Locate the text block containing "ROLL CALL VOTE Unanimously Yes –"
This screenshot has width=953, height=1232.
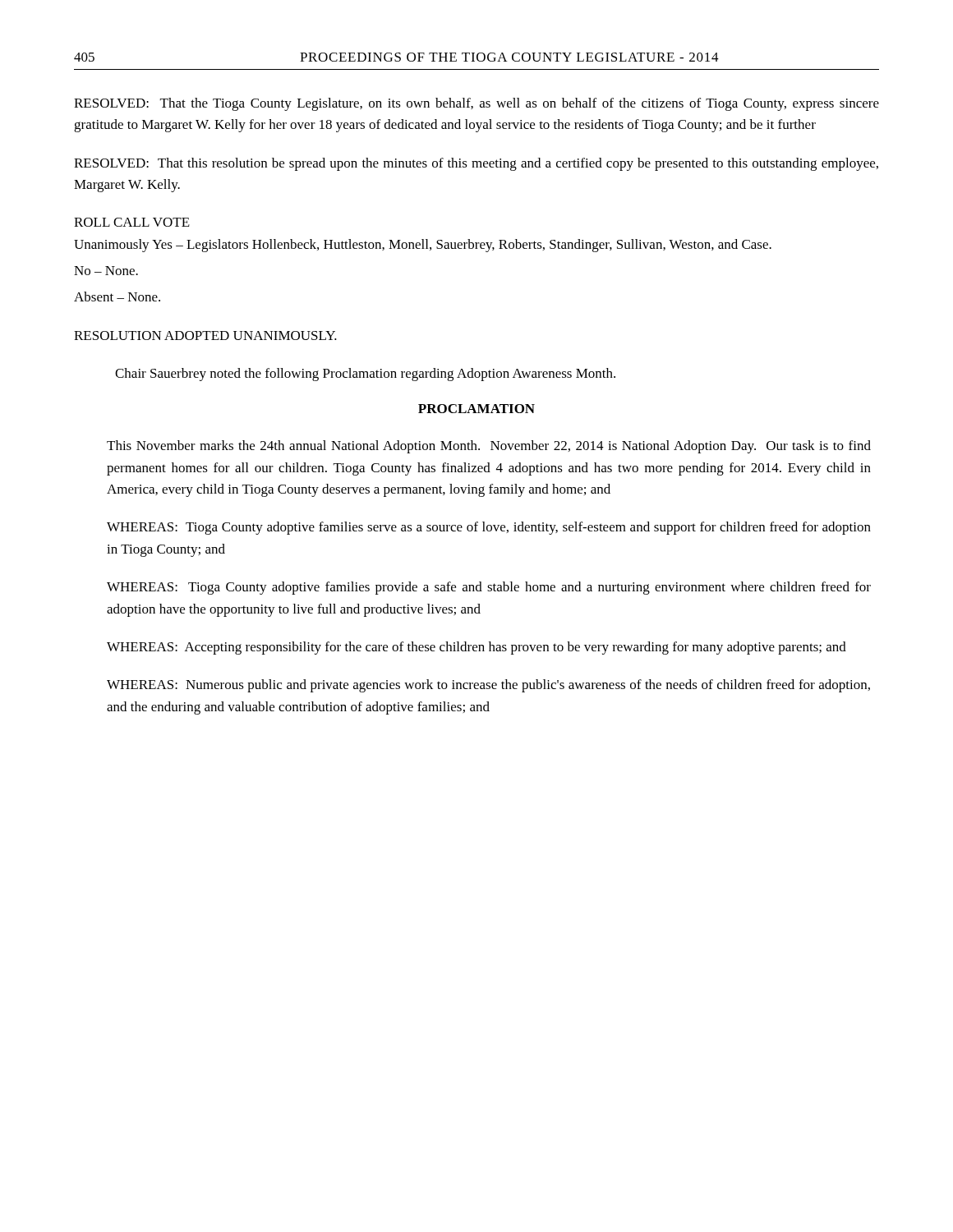(x=423, y=233)
